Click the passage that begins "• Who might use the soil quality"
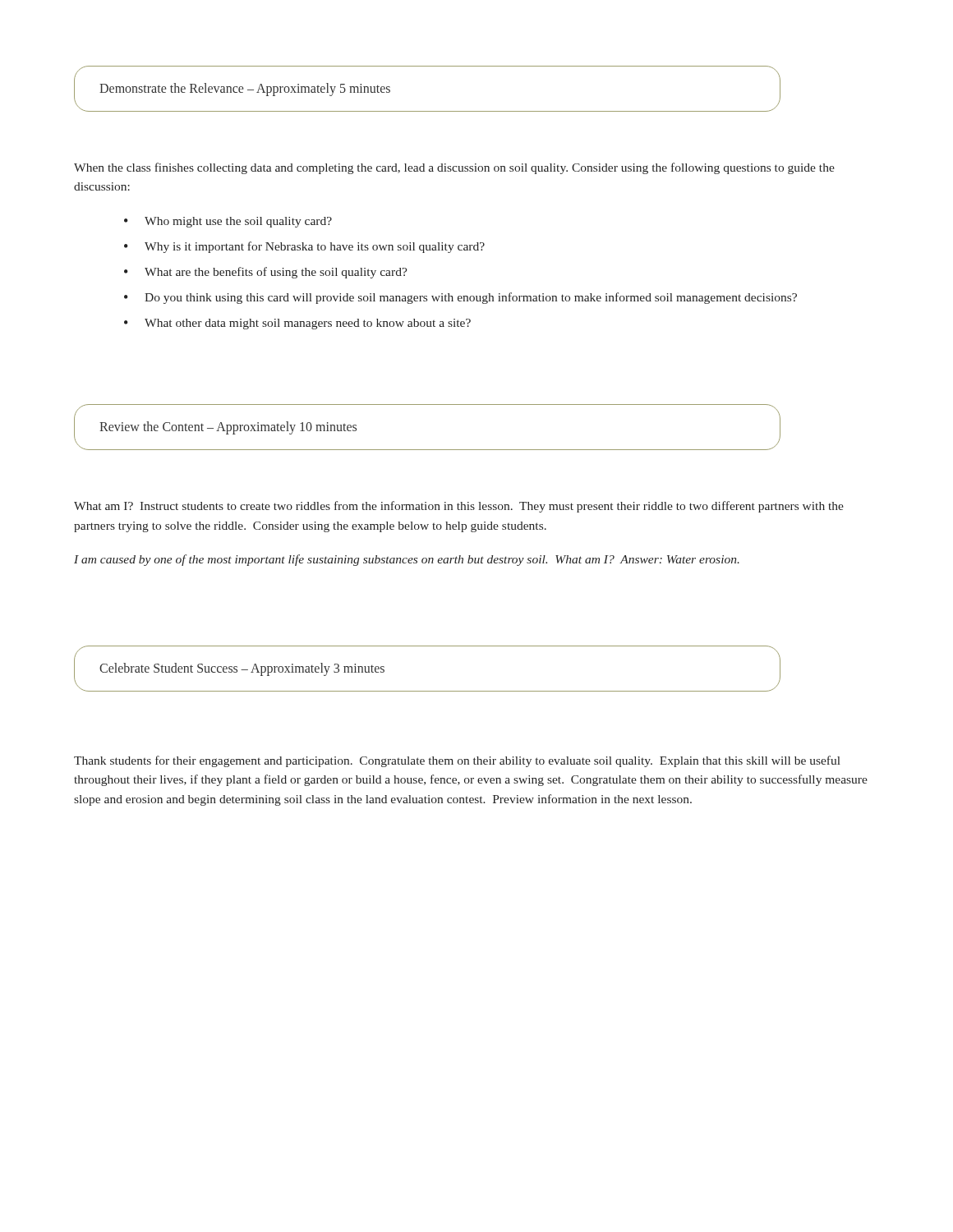Screen dimensions: 1232x953 pyautogui.click(x=228, y=221)
